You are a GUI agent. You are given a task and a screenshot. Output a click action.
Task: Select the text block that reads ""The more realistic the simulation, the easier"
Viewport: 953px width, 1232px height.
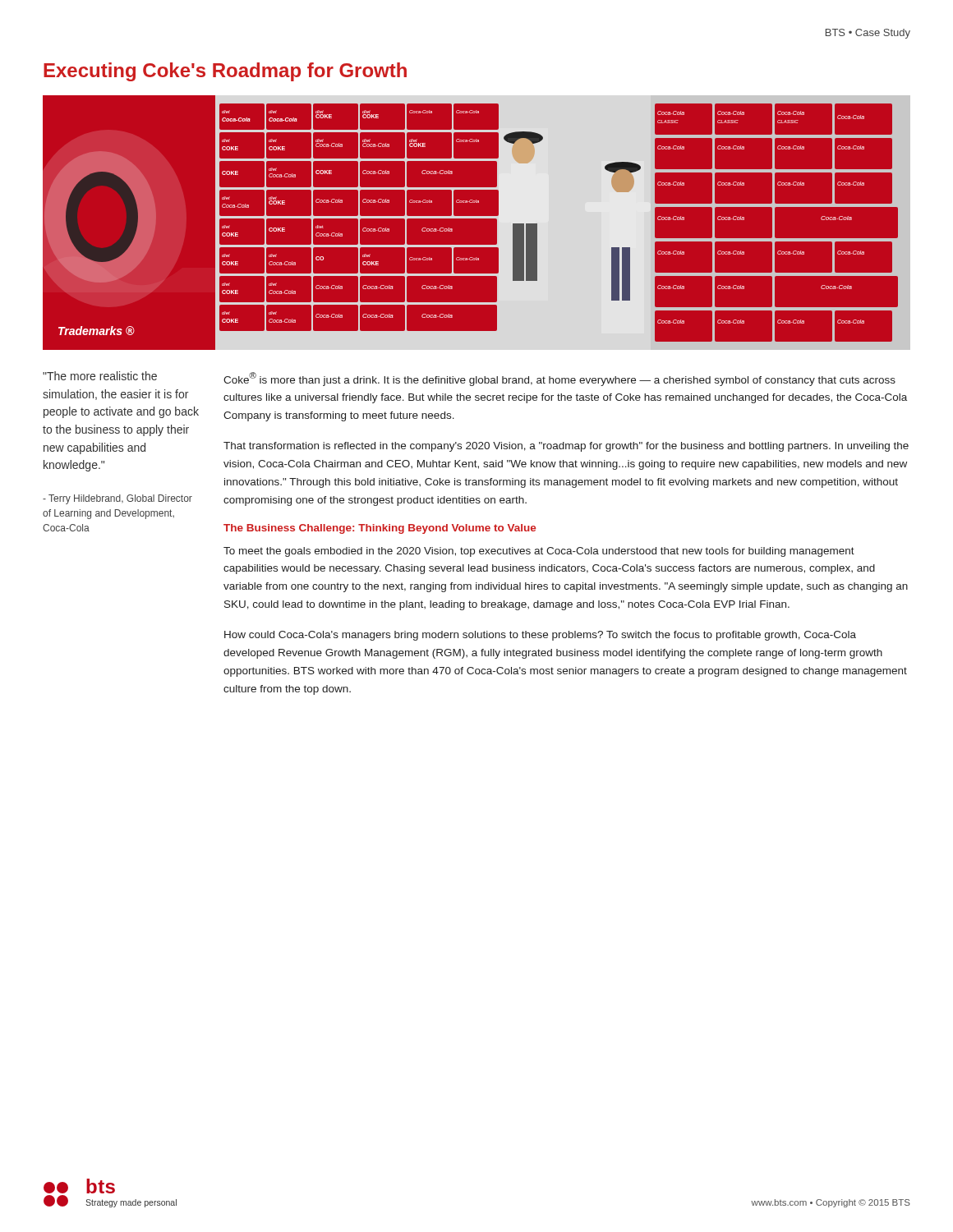[121, 421]
